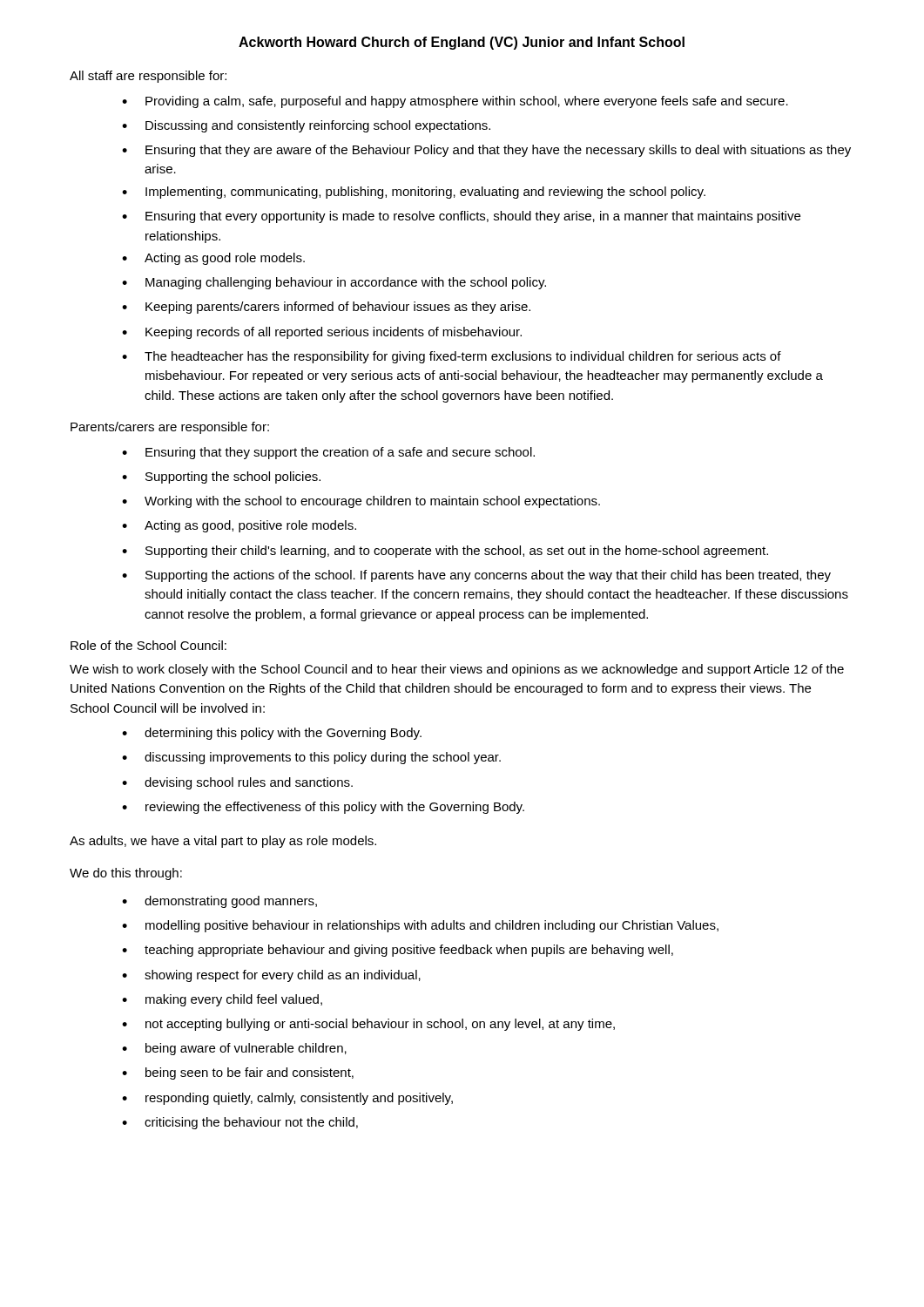Where is the passage that starts "•Providing a calm, safe, purposeful"?
The height and width of the screenshot is (1307, 924).
[488, 102]
